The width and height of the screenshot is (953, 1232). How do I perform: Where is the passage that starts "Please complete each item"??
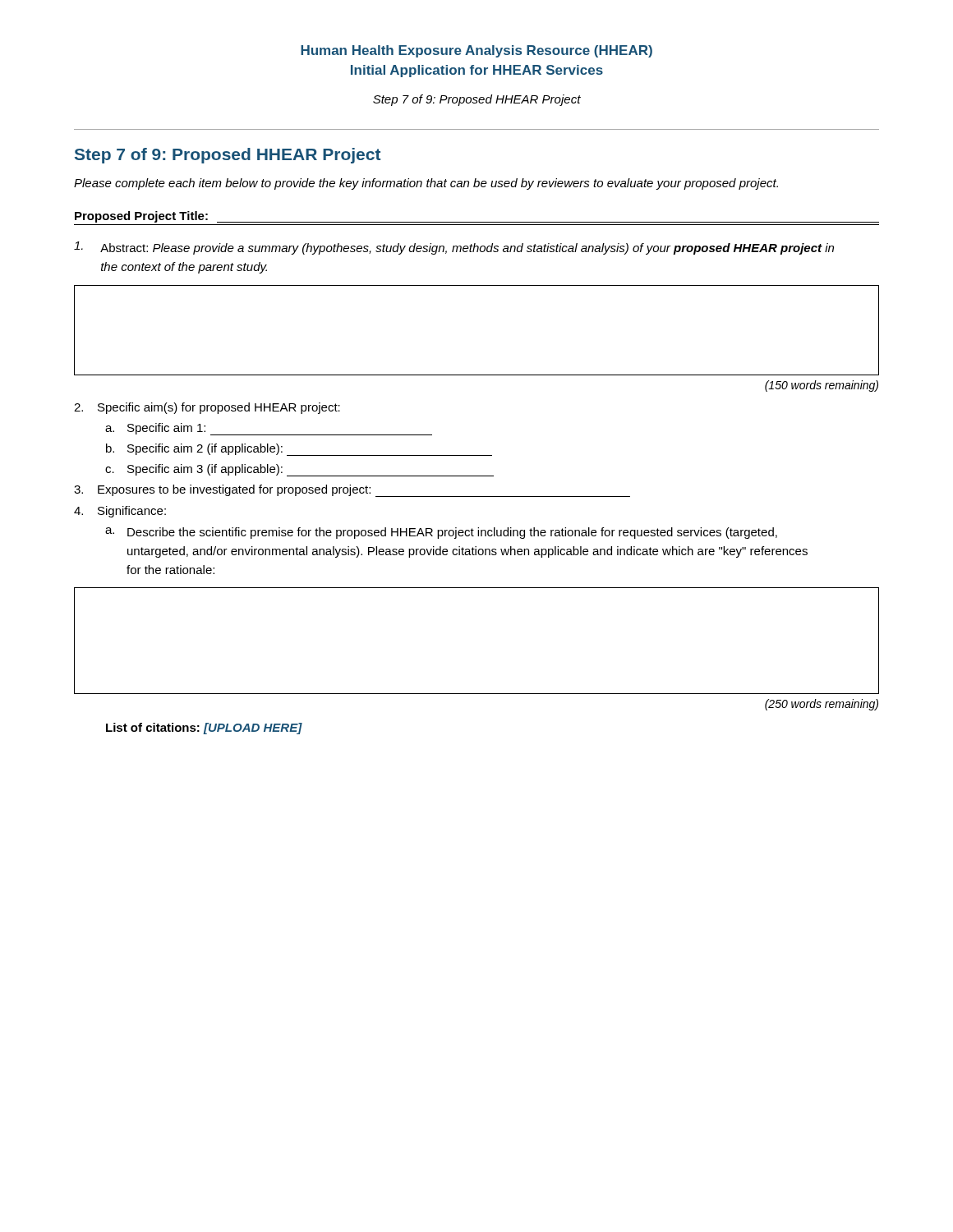point(427,182)
